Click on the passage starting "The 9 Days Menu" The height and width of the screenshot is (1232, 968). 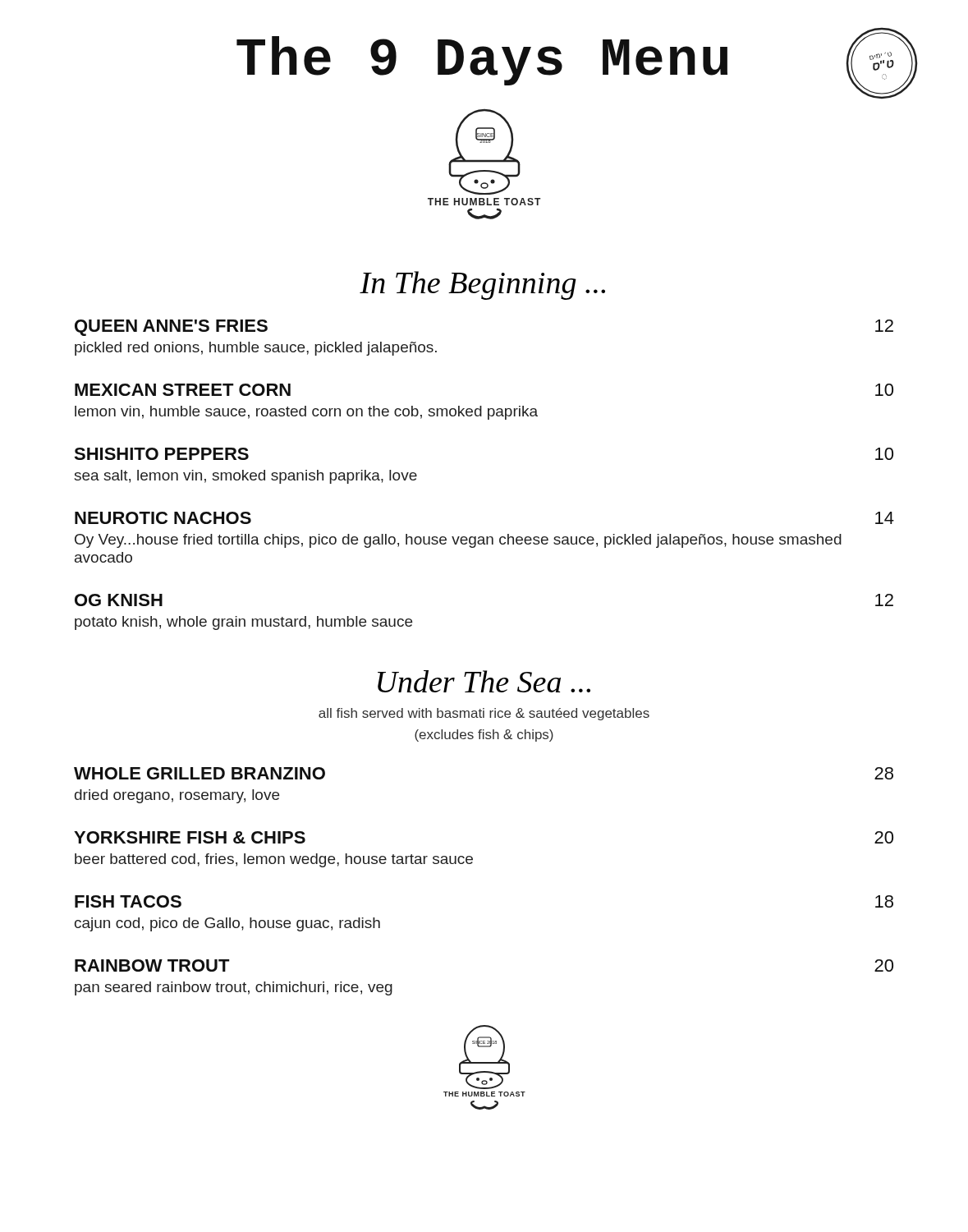click(484, 61)
